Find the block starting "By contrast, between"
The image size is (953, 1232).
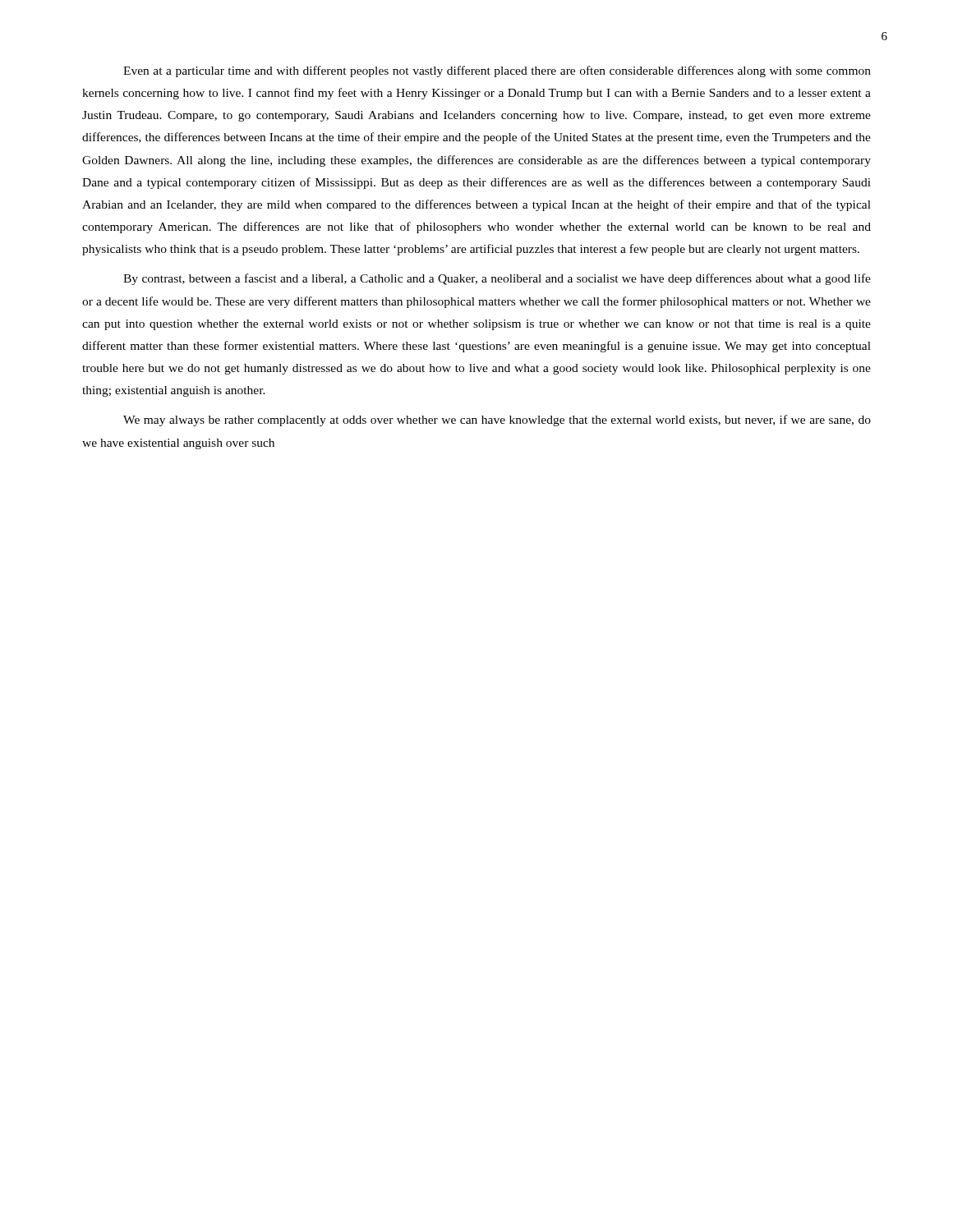tap(476, 334)
